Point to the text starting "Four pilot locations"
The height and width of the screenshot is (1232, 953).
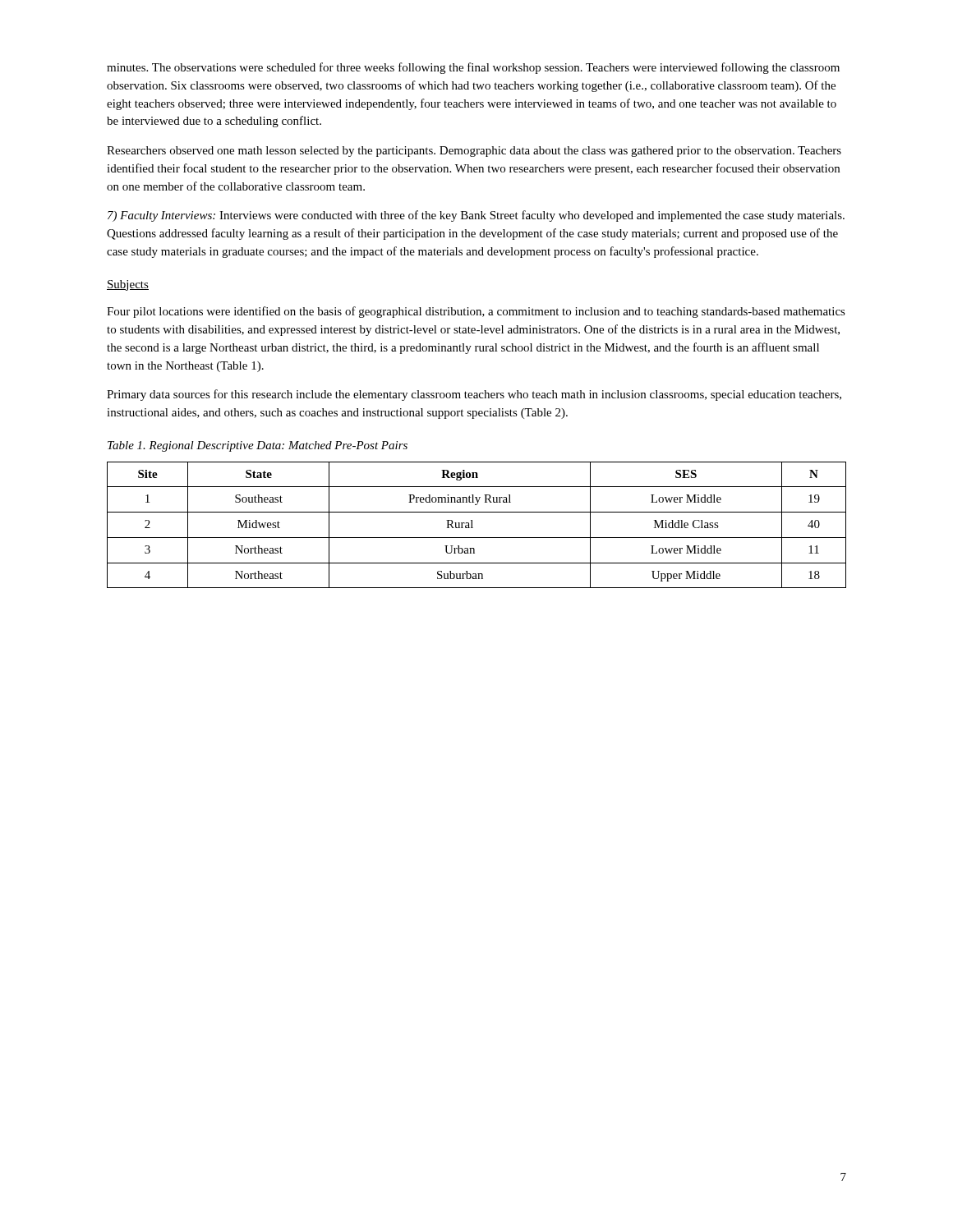(476, 339)
